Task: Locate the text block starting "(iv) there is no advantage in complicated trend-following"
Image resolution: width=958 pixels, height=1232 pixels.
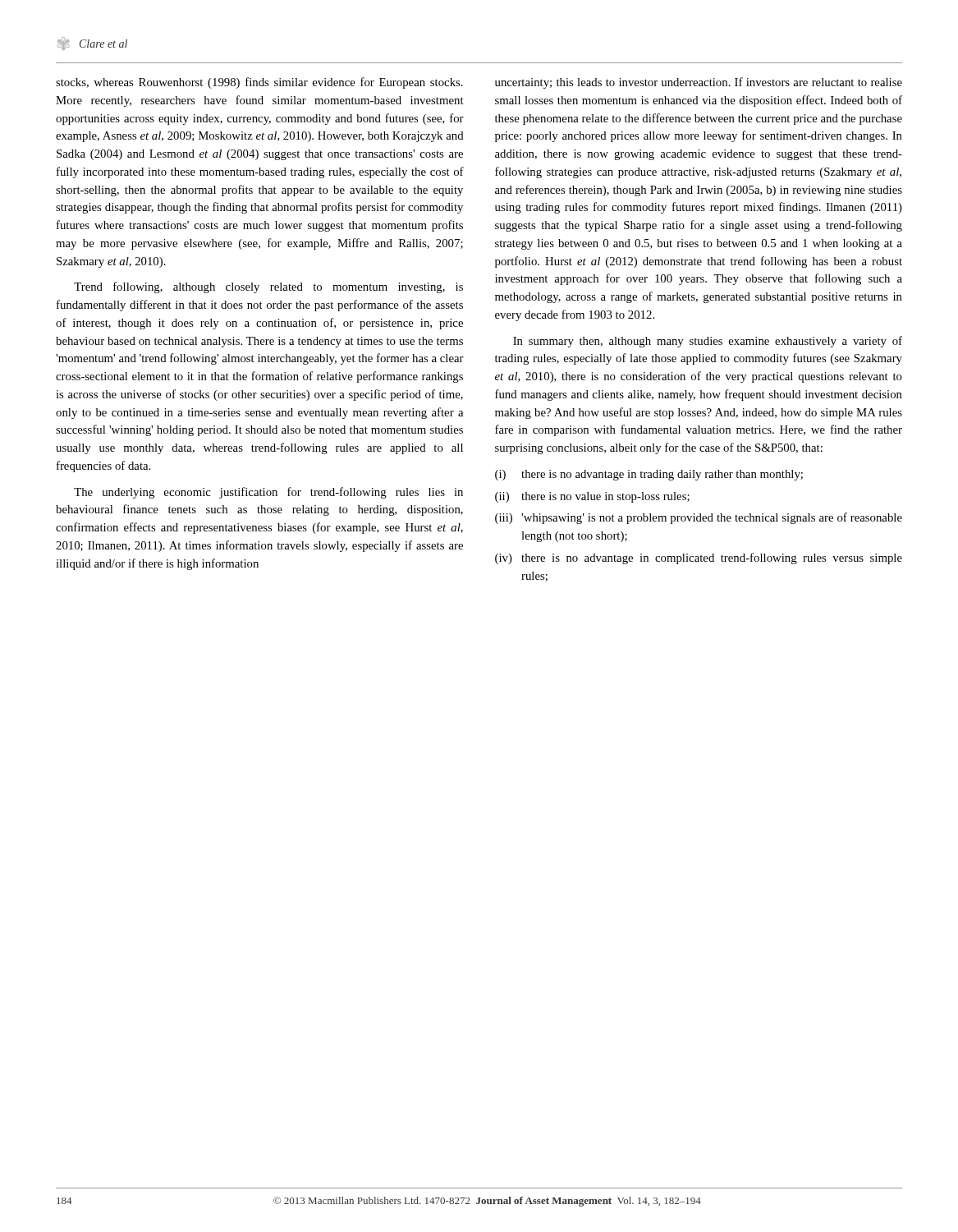Action: 698,567
